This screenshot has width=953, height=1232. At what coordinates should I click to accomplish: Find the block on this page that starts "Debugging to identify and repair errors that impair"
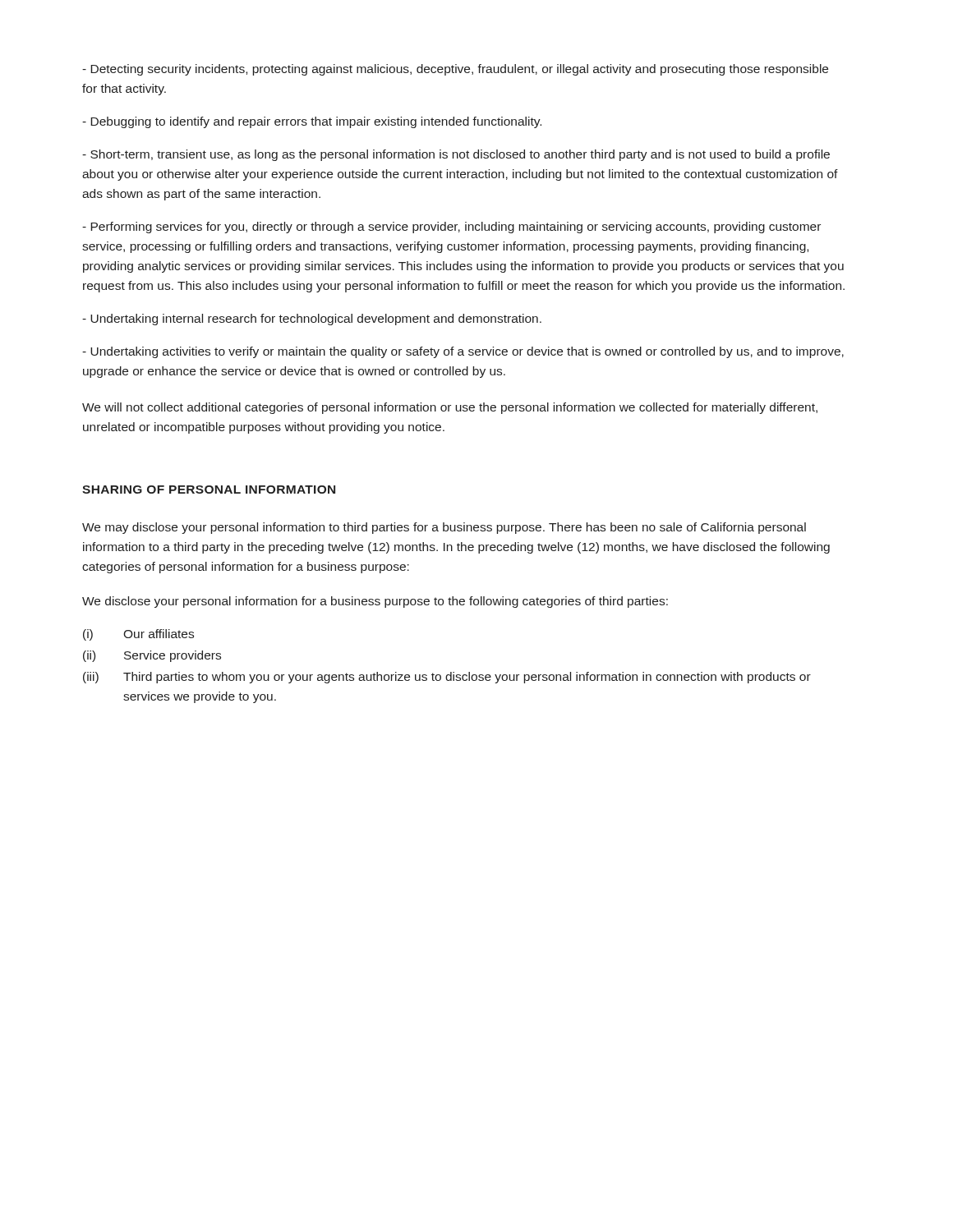click(312, 121)
